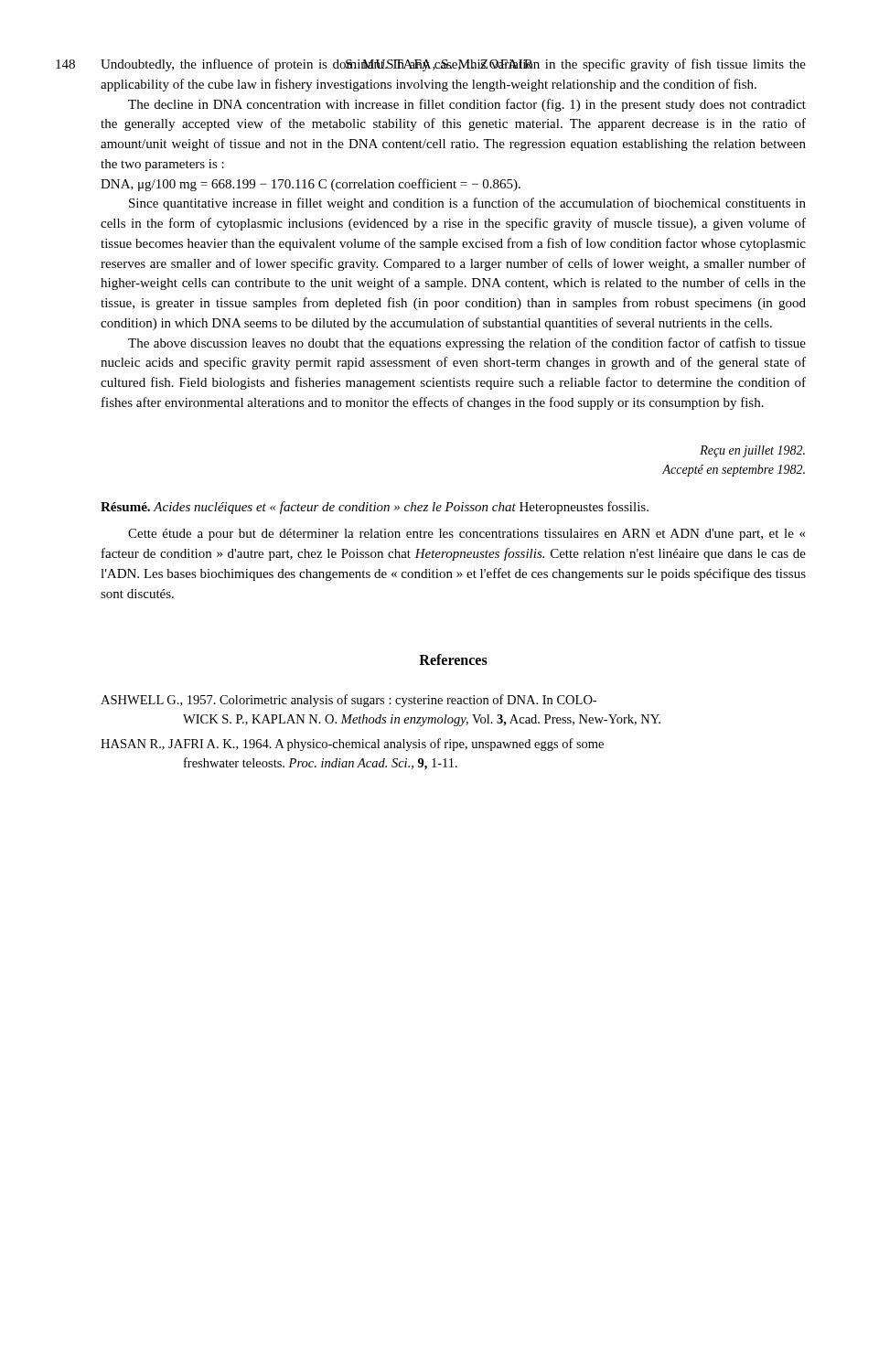Locate the text block with the text "Reçu en juillet 1982."
Image resolution: width=879 pixels, height=1372 pixels.
click(734, 460)
